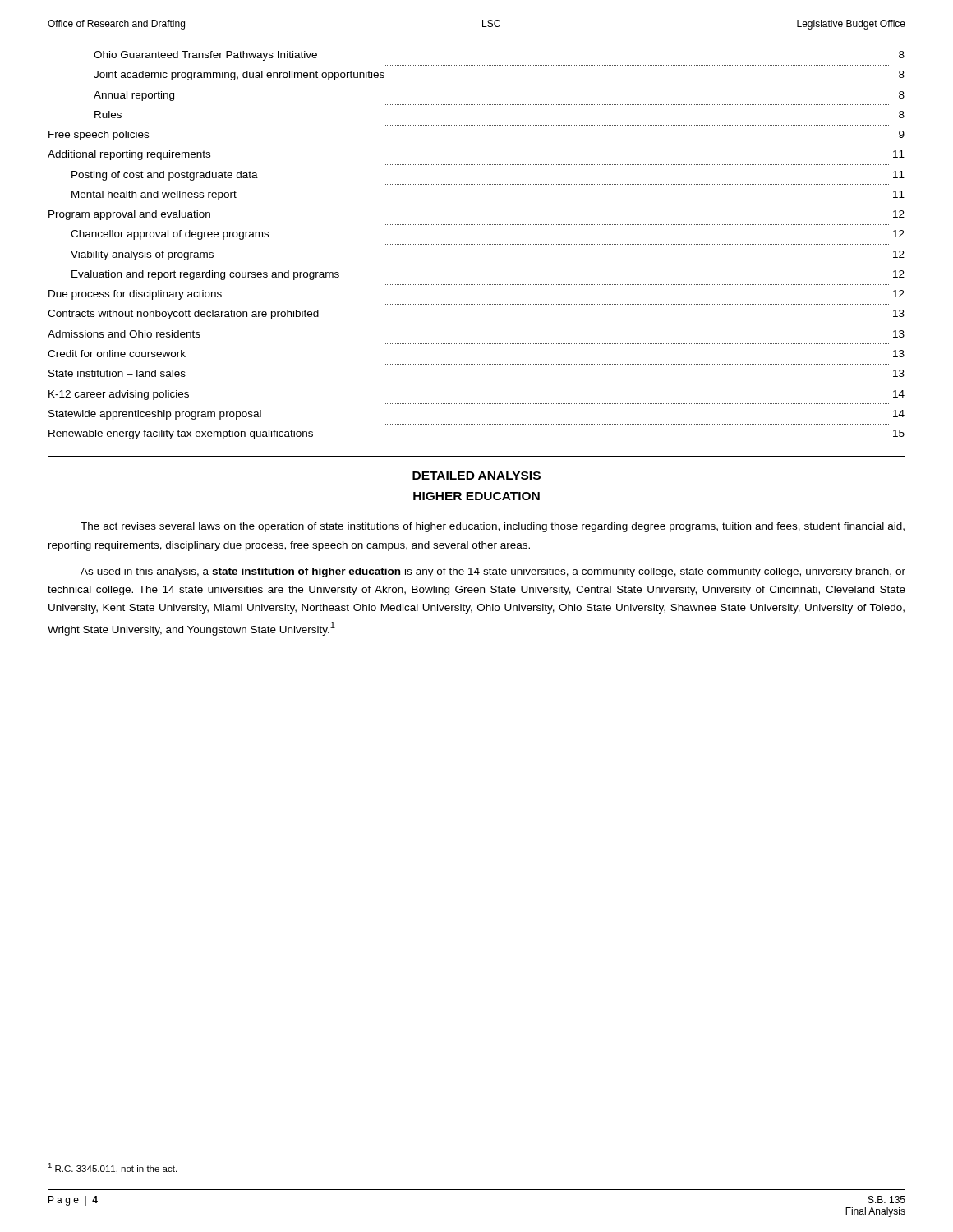Locate the list item containing "Additional reporting requirements 11"
953x1232 pixels.
point(476,155)
